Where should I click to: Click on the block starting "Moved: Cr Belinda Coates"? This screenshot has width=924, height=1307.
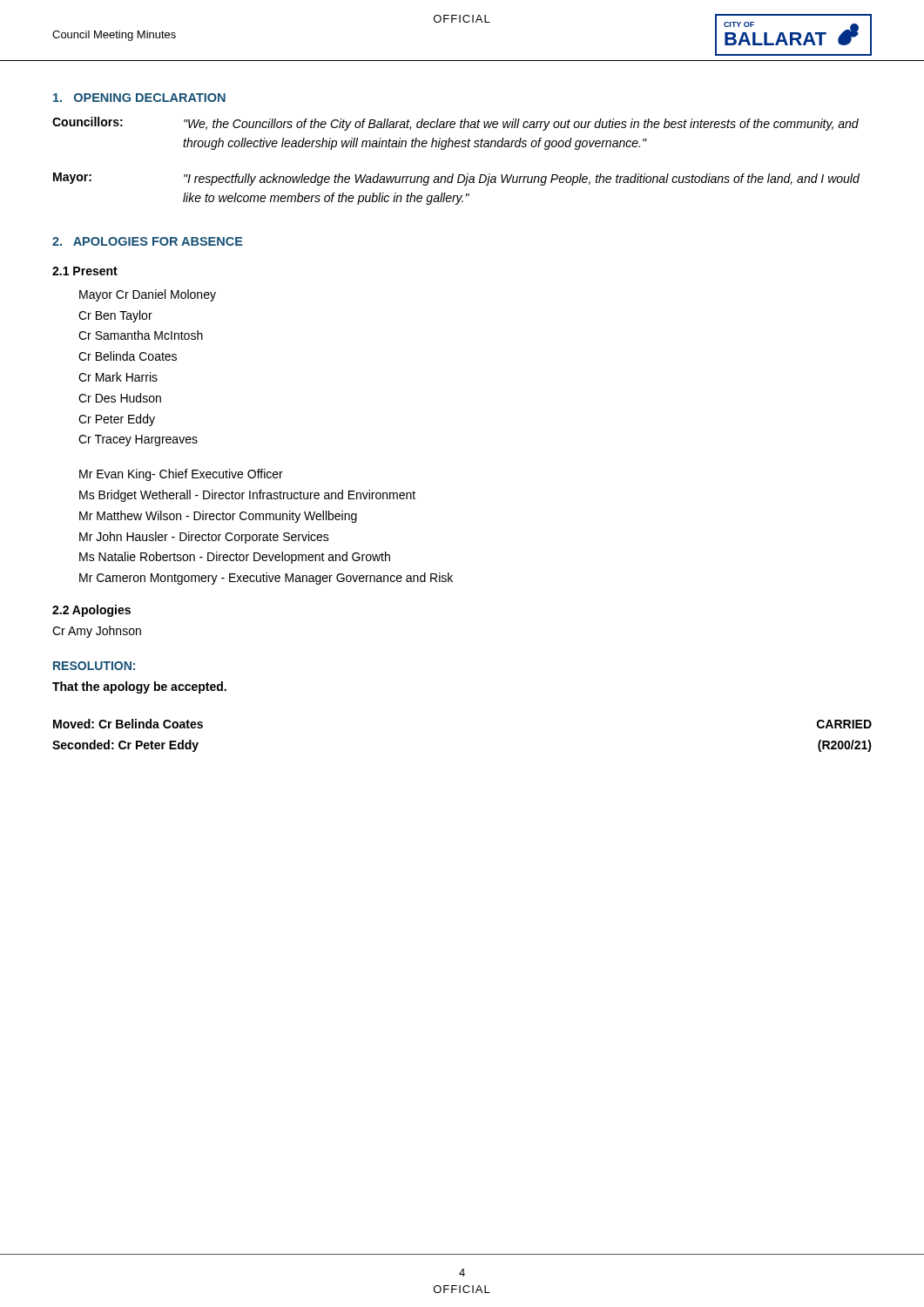(x=128, y=723)
